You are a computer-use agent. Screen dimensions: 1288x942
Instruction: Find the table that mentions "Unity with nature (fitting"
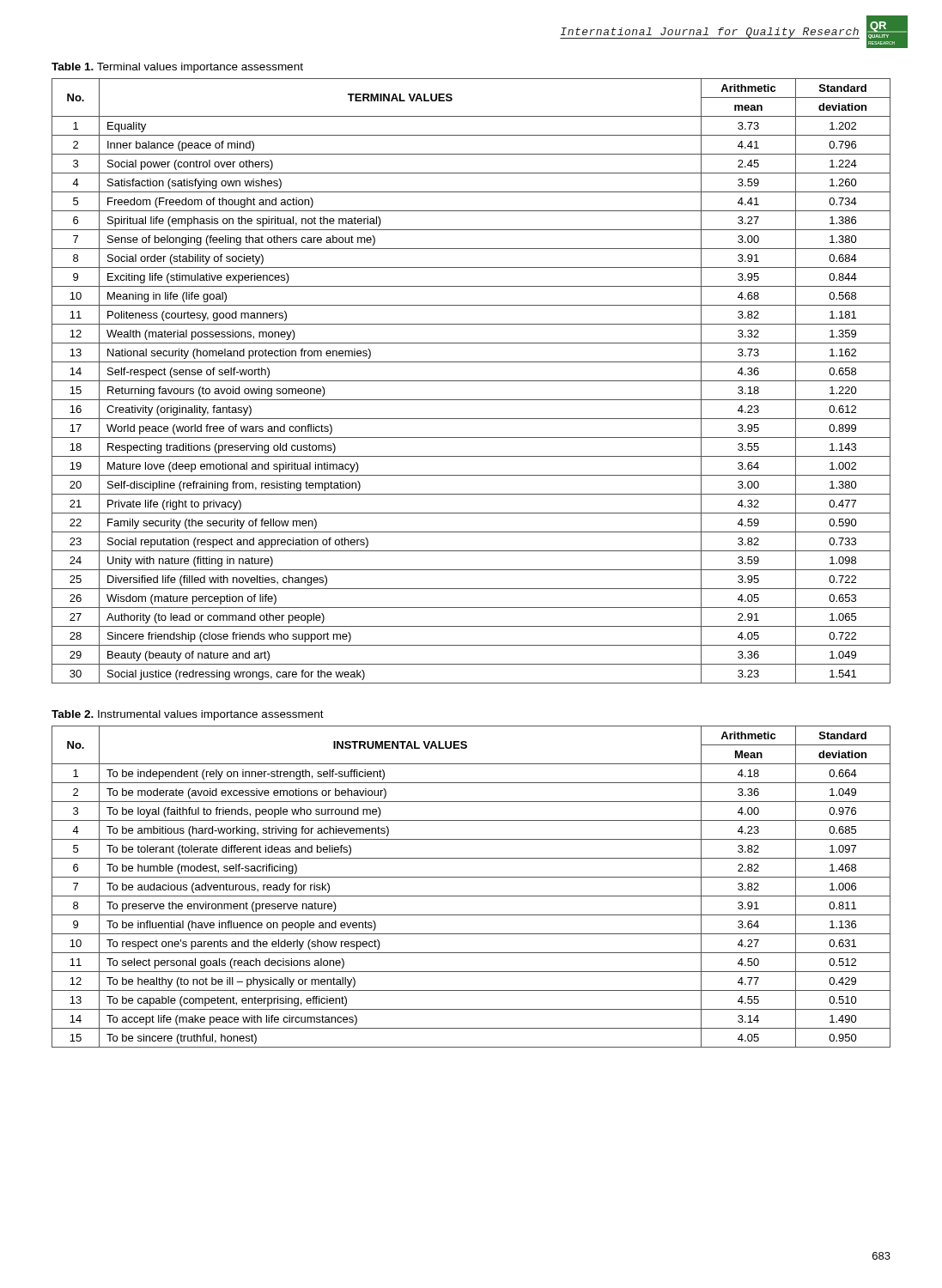(x=471, y=381)
